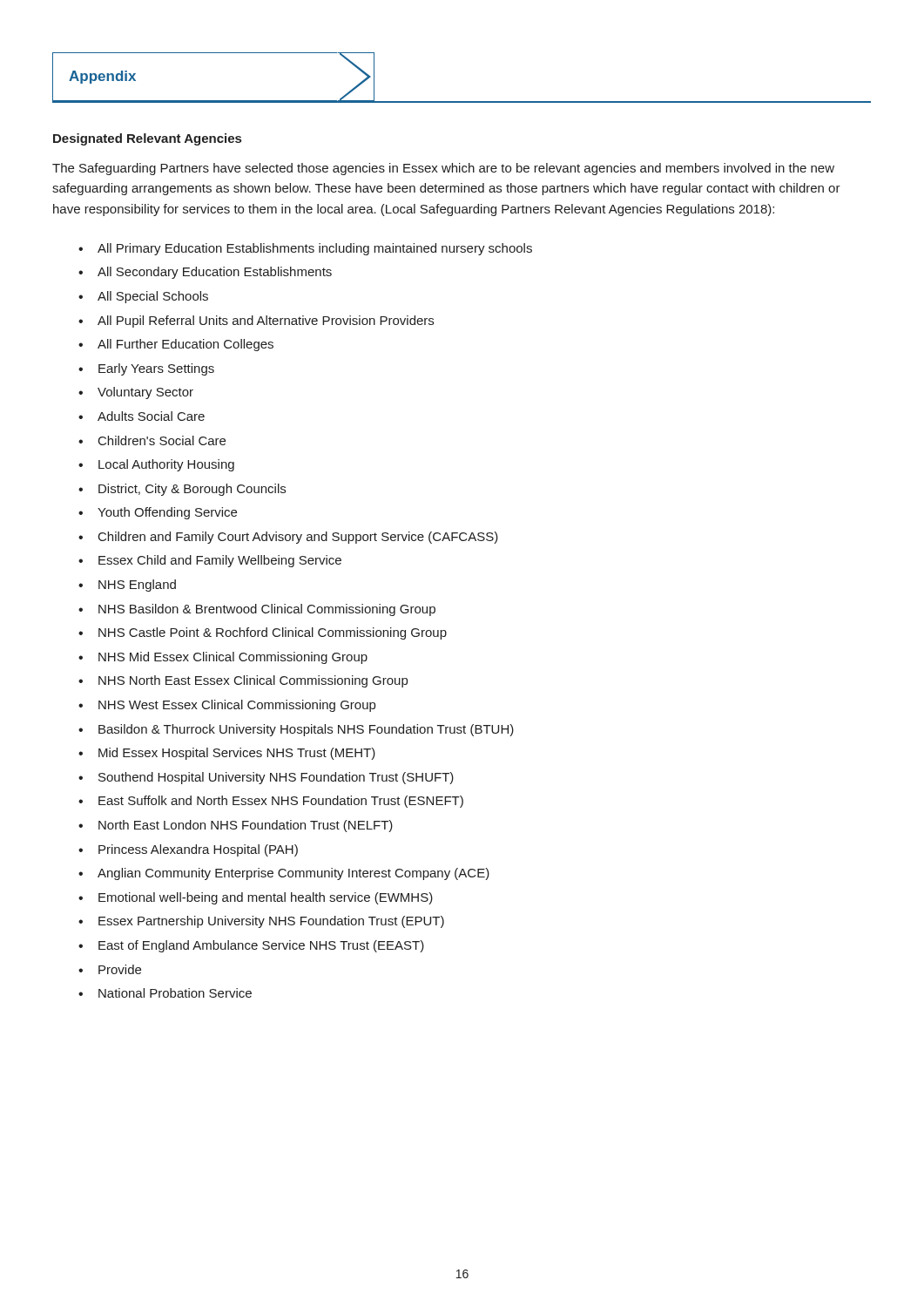
Task: Select the element starting "•All Special Schools"
Action: click(x=143, y=297)
